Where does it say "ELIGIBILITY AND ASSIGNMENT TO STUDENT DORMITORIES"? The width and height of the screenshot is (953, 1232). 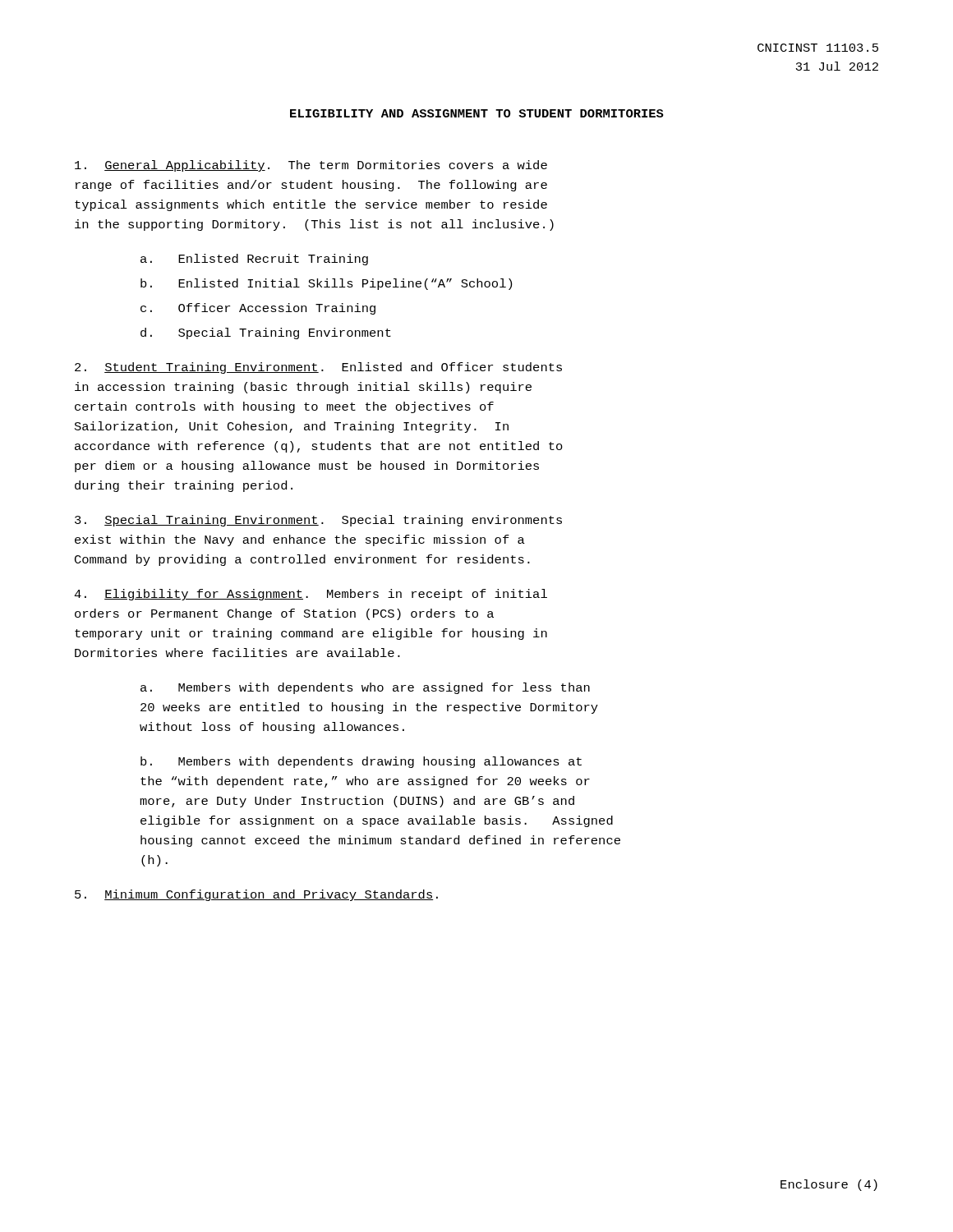click(476, 114)
